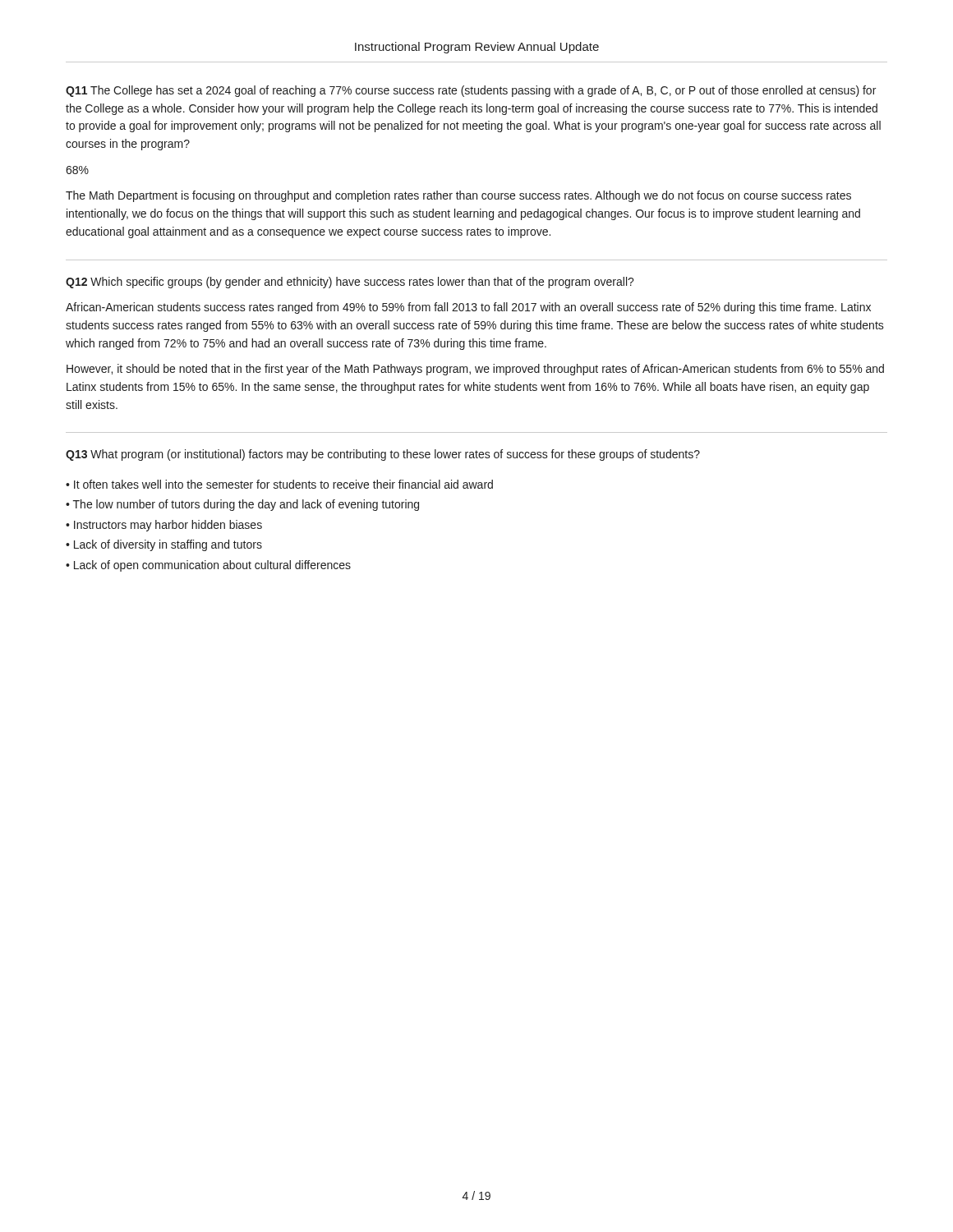Viewport: 953px width, 1232px height.
Task: Point to the passage starting "However, it should be noted that"
Action: coord(475,387)
